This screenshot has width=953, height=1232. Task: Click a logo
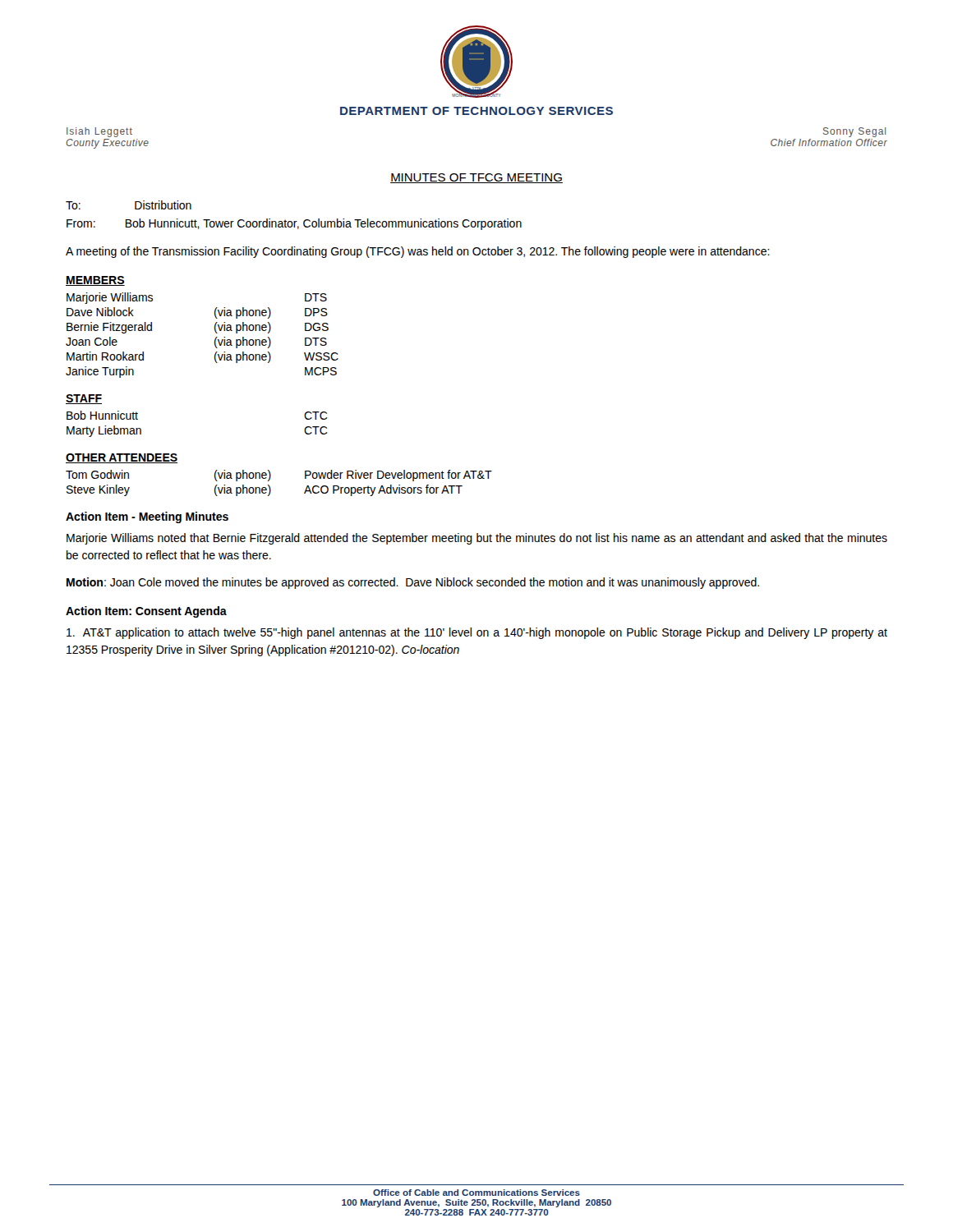click(x=476, y=59)
